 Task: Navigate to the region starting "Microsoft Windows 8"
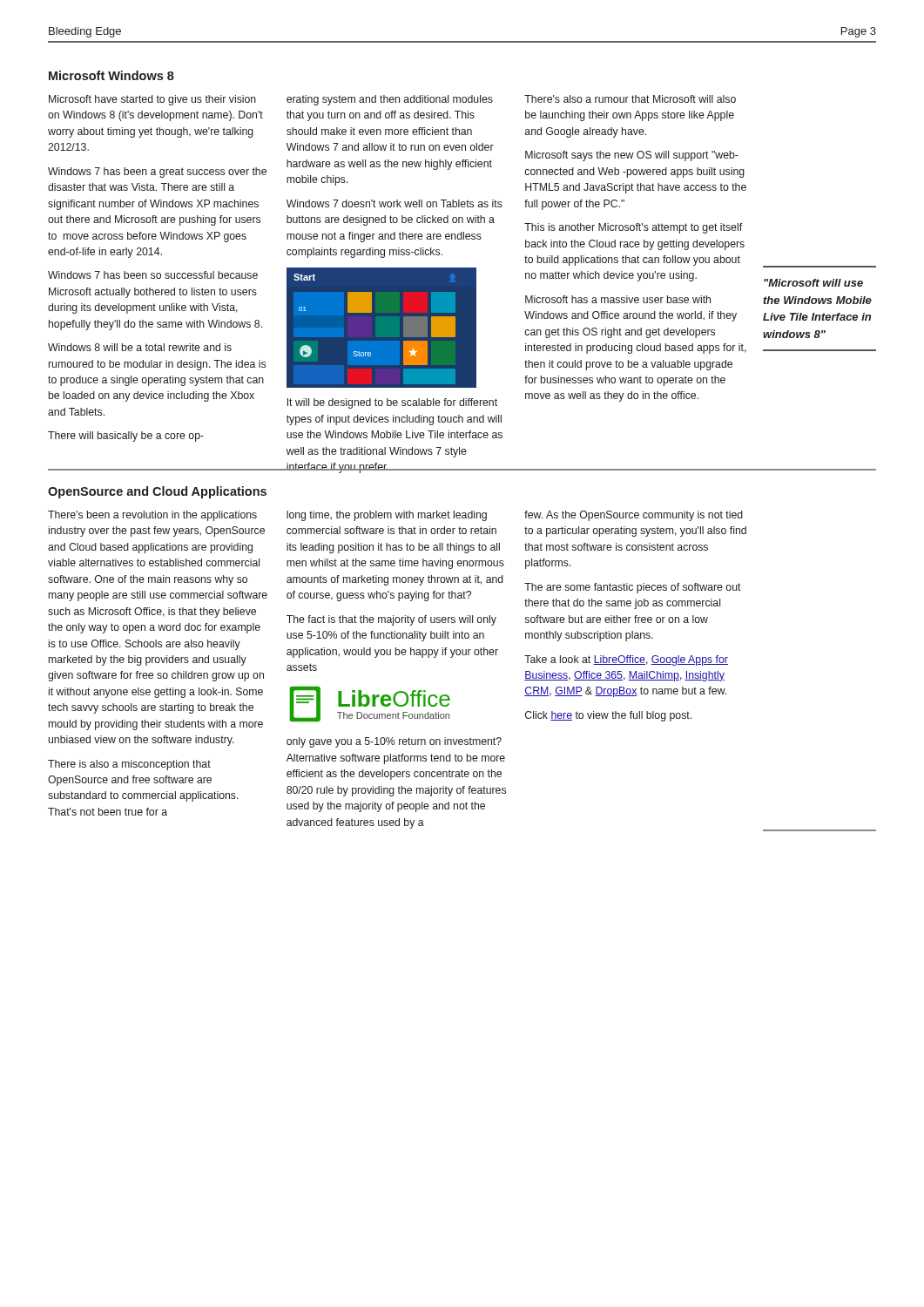(111, 76)
